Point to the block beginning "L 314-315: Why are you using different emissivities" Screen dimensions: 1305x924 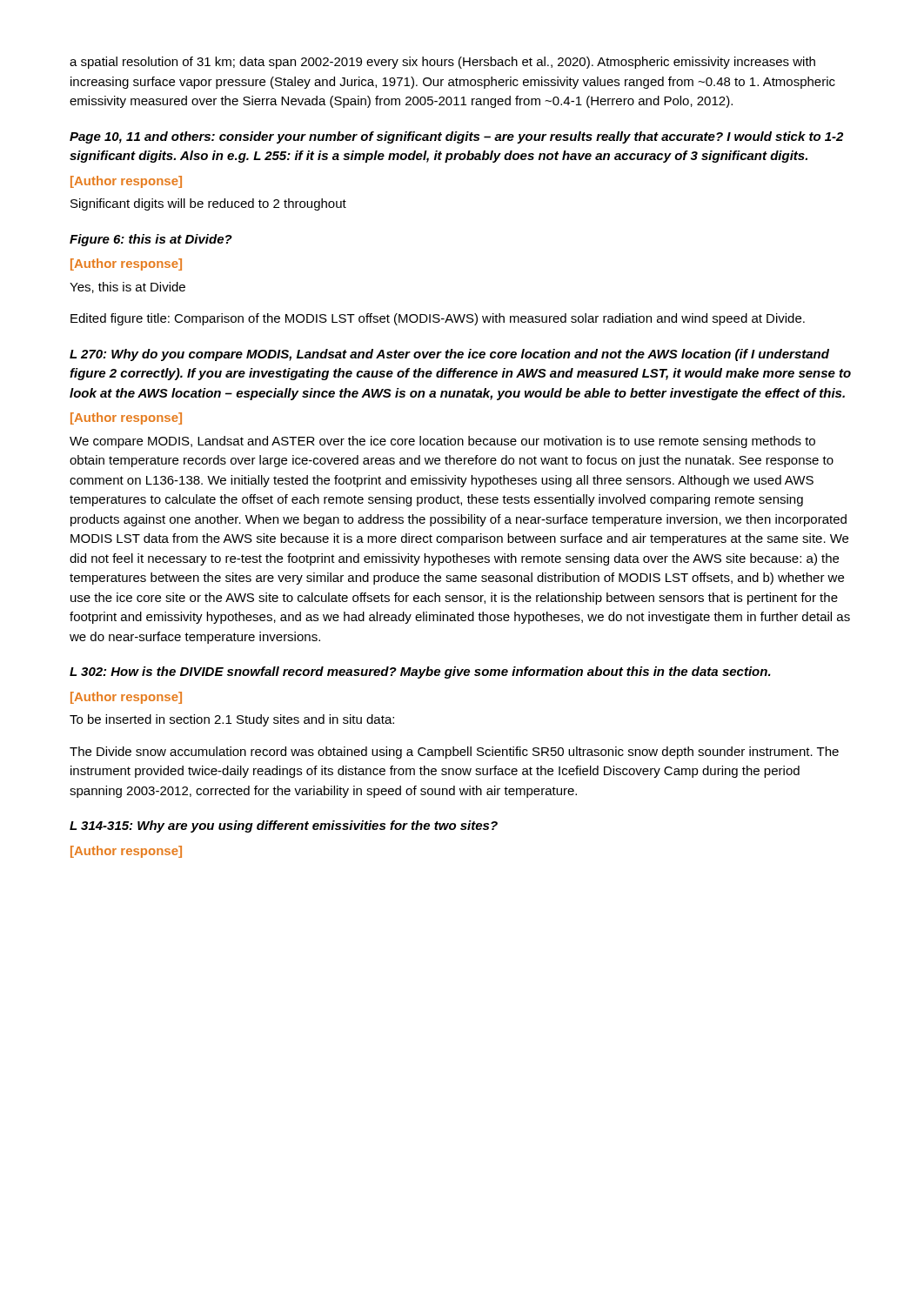point(462,826)
